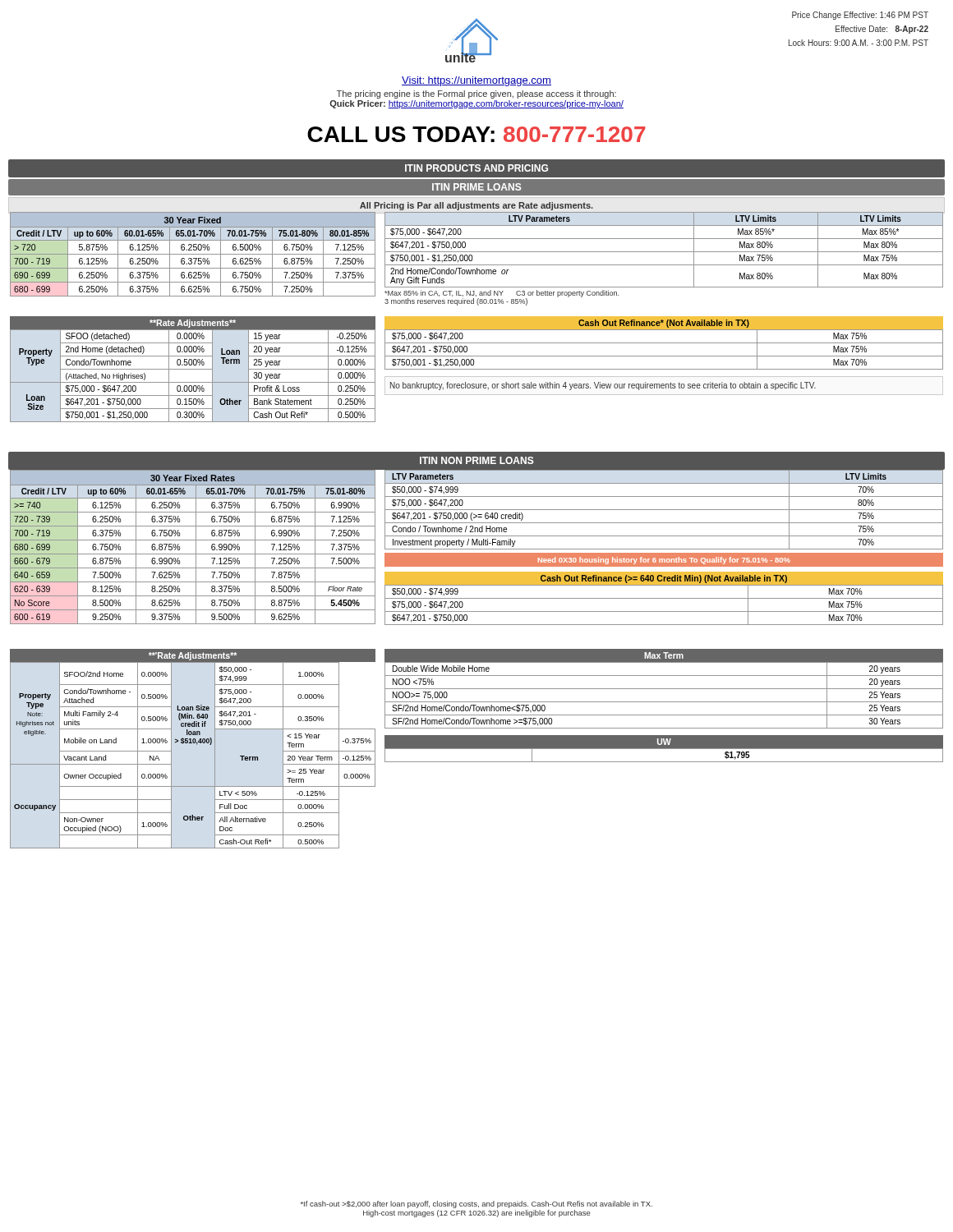Image resolution: width=953 pixels, height=1232 pixels.
Task: Locate the table with the text ">= 740"
Action: 193,554
